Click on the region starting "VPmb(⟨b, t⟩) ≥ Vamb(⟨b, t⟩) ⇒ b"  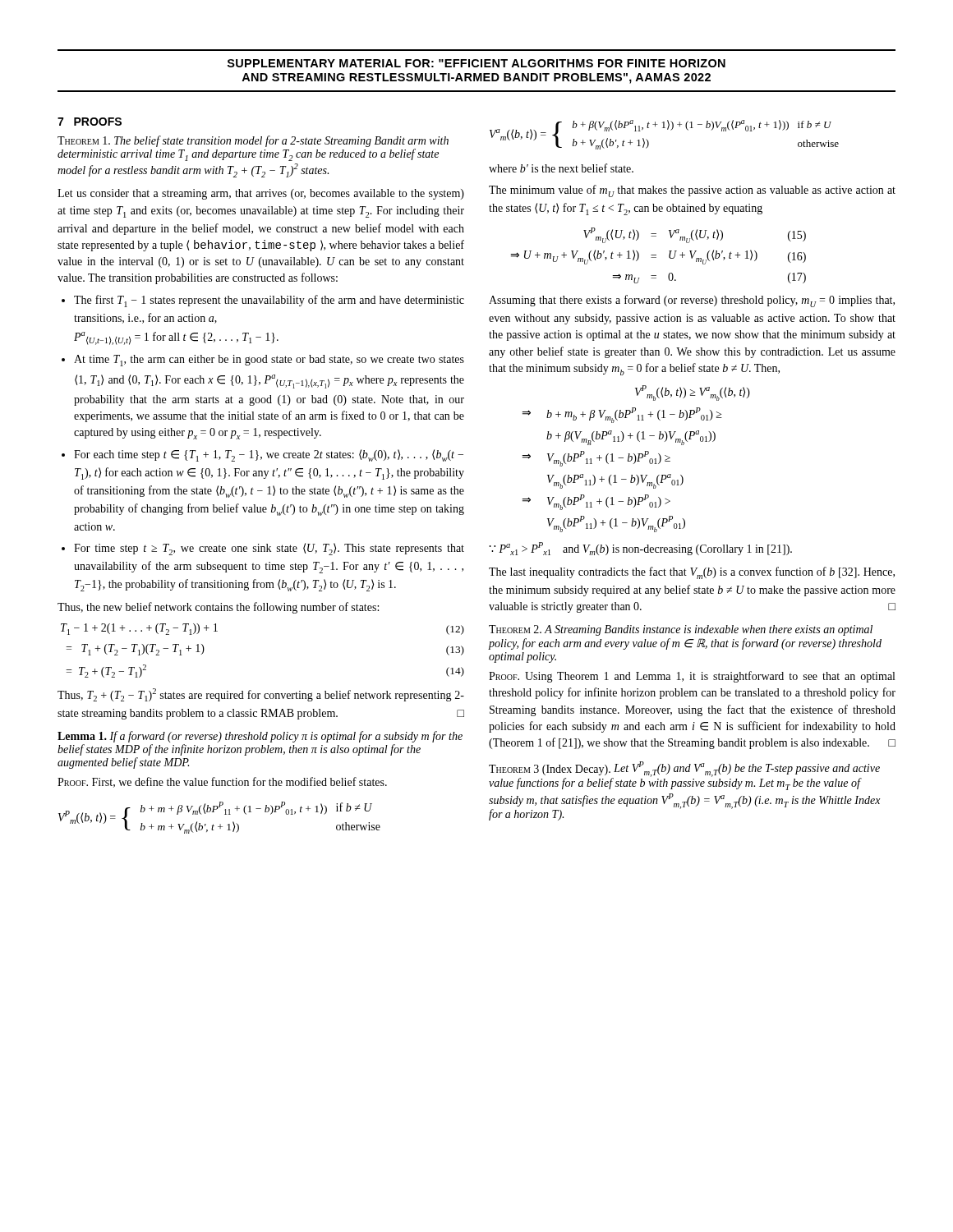pos(693,393)
